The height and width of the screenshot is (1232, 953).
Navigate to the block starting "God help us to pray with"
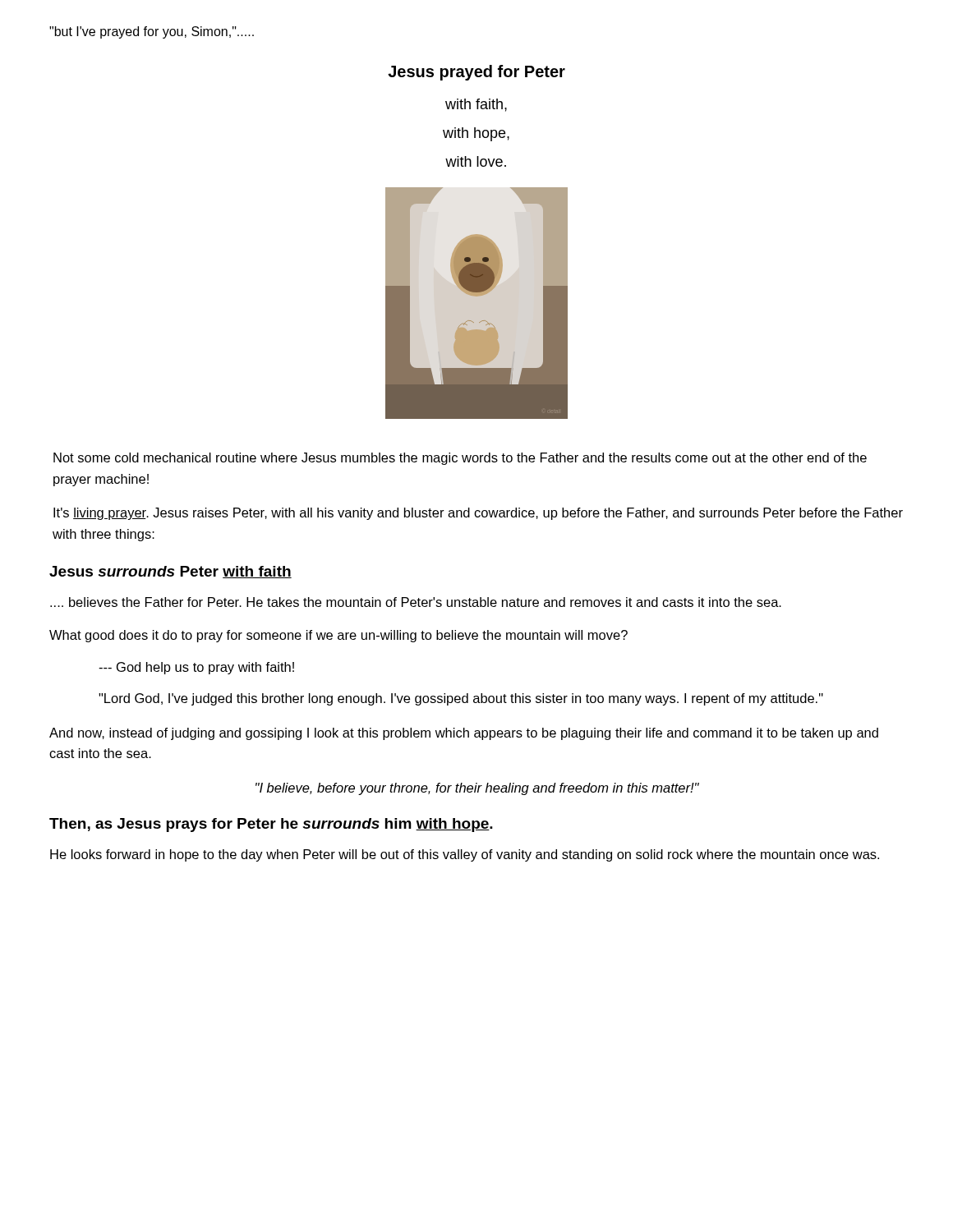[x=197, y=667]
